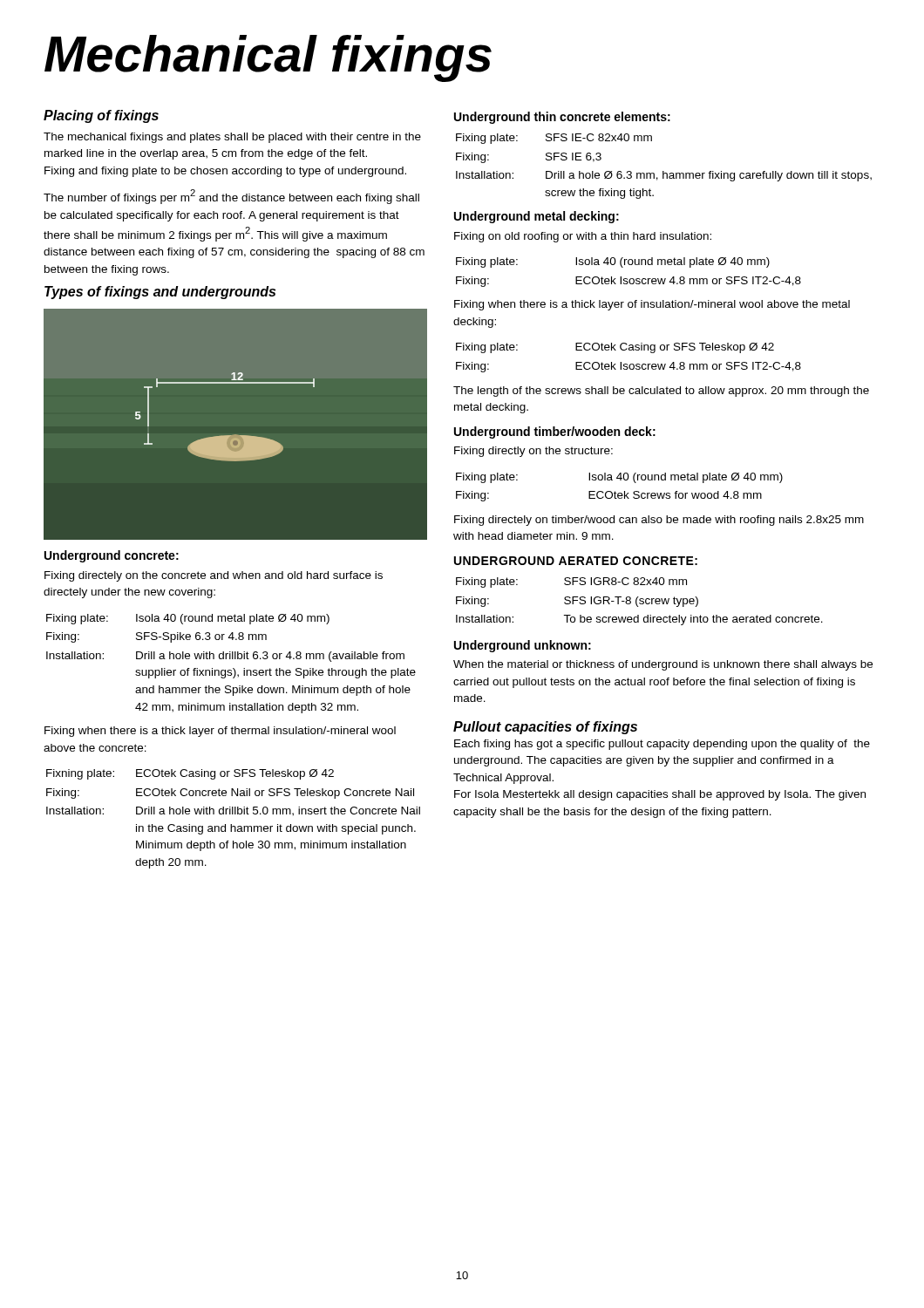
Task: Select the text block that reads "Fixing directly on"
Action: [x=667, y=493]
